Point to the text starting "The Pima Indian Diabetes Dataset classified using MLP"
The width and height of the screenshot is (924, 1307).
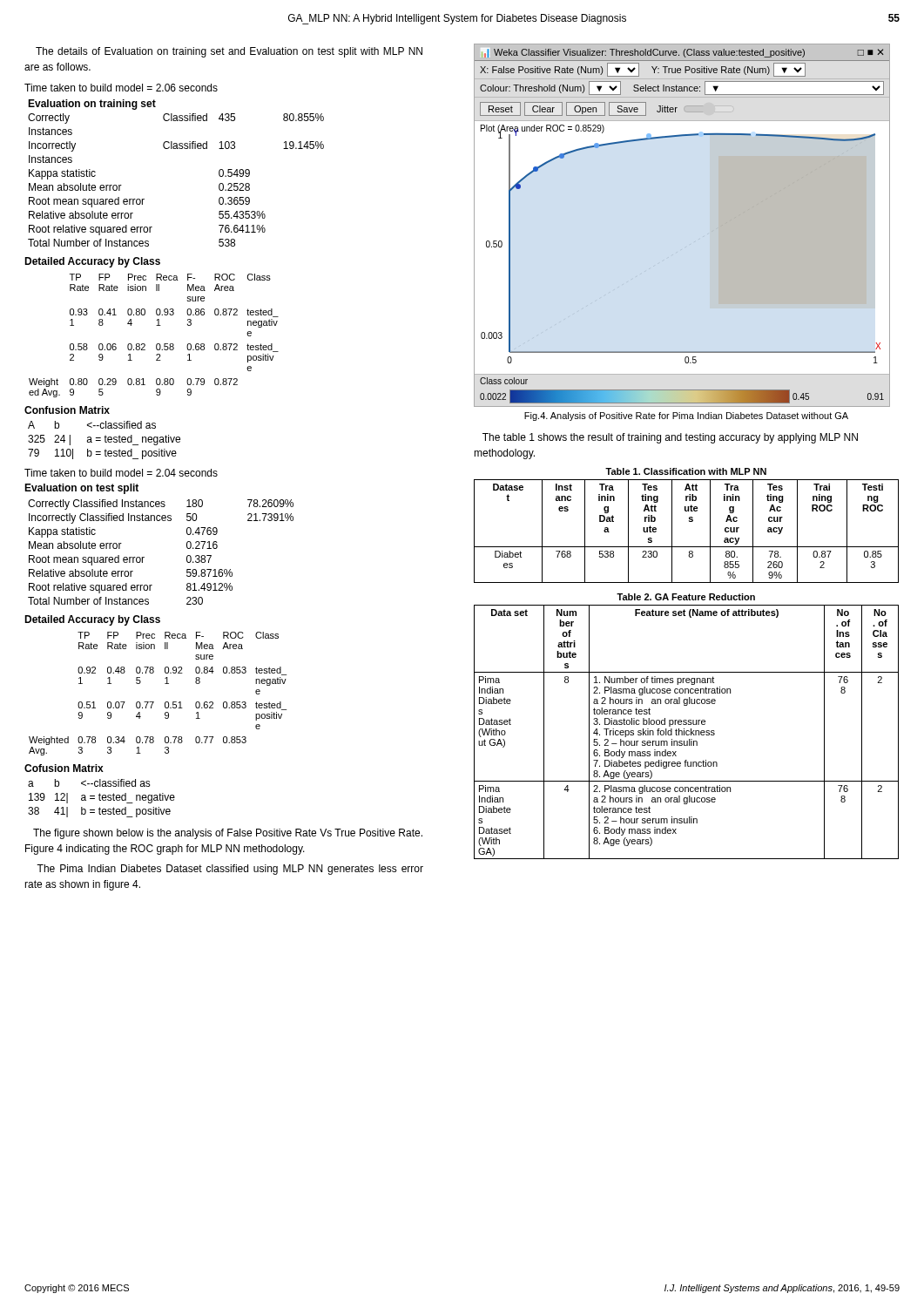tap(224, 877)
